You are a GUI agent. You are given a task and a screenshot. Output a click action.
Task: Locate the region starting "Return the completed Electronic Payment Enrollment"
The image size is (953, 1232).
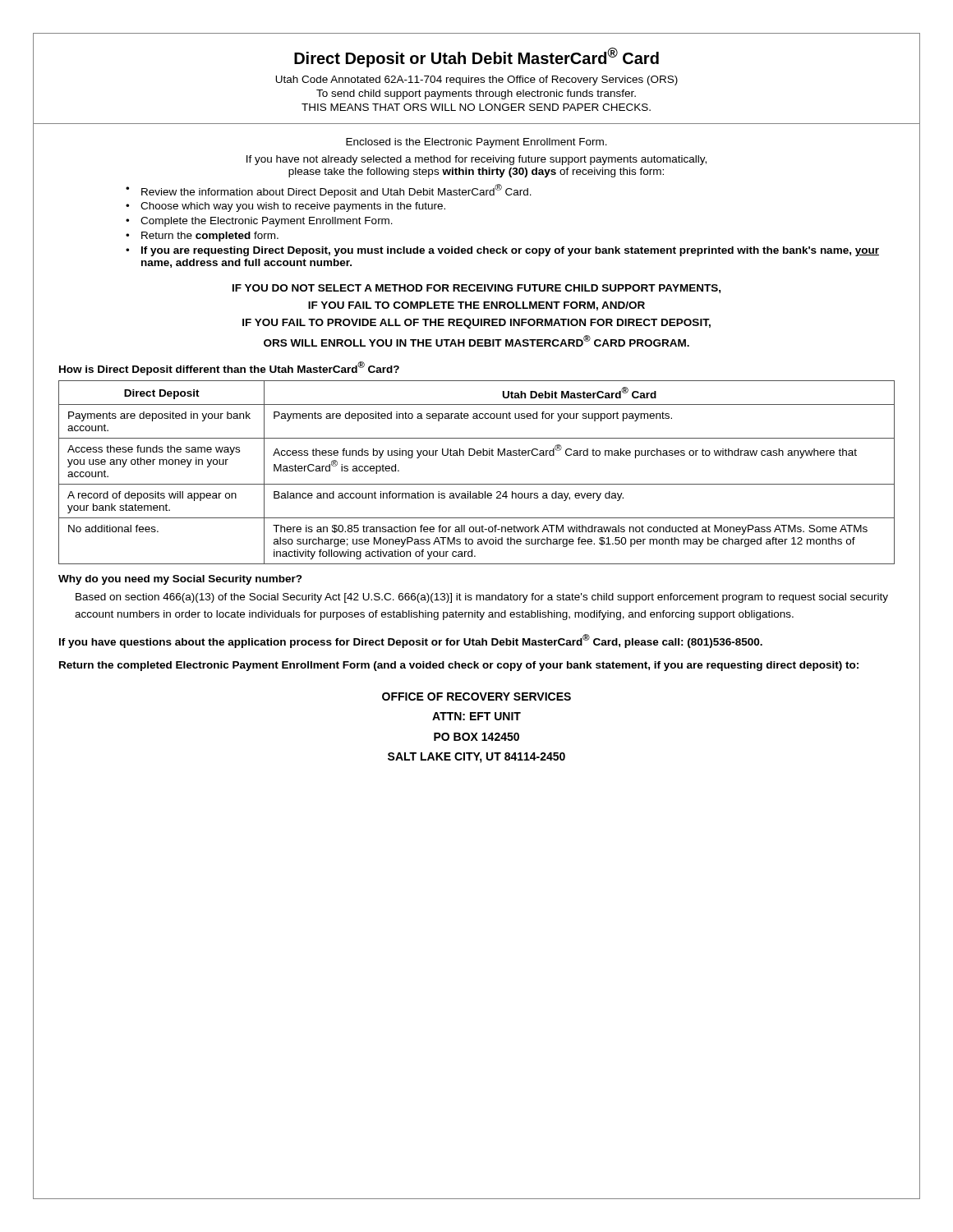pyautogui.click(x=459, y=665)
